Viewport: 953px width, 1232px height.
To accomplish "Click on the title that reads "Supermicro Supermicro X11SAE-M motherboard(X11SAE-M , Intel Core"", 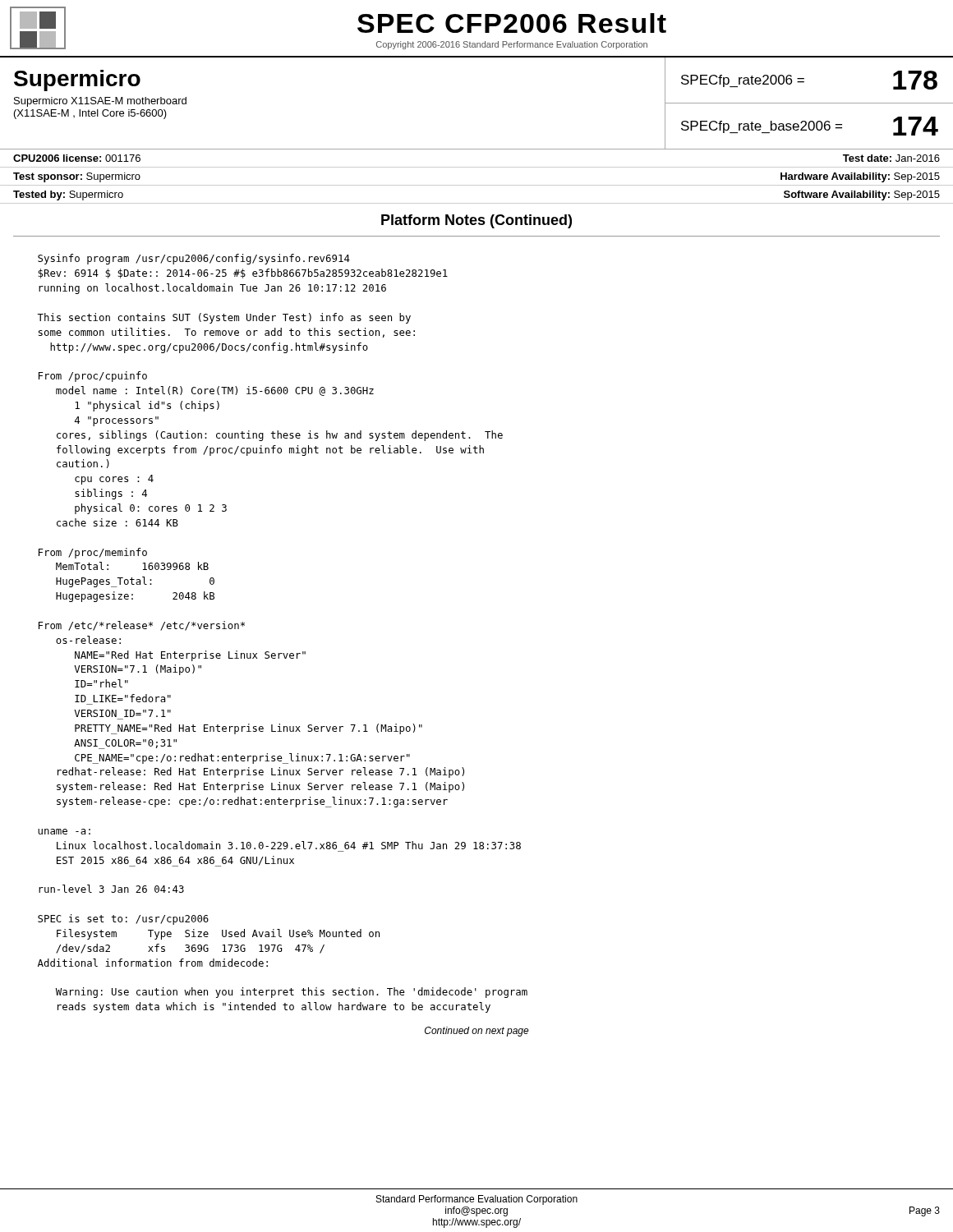I will point(77,80).
